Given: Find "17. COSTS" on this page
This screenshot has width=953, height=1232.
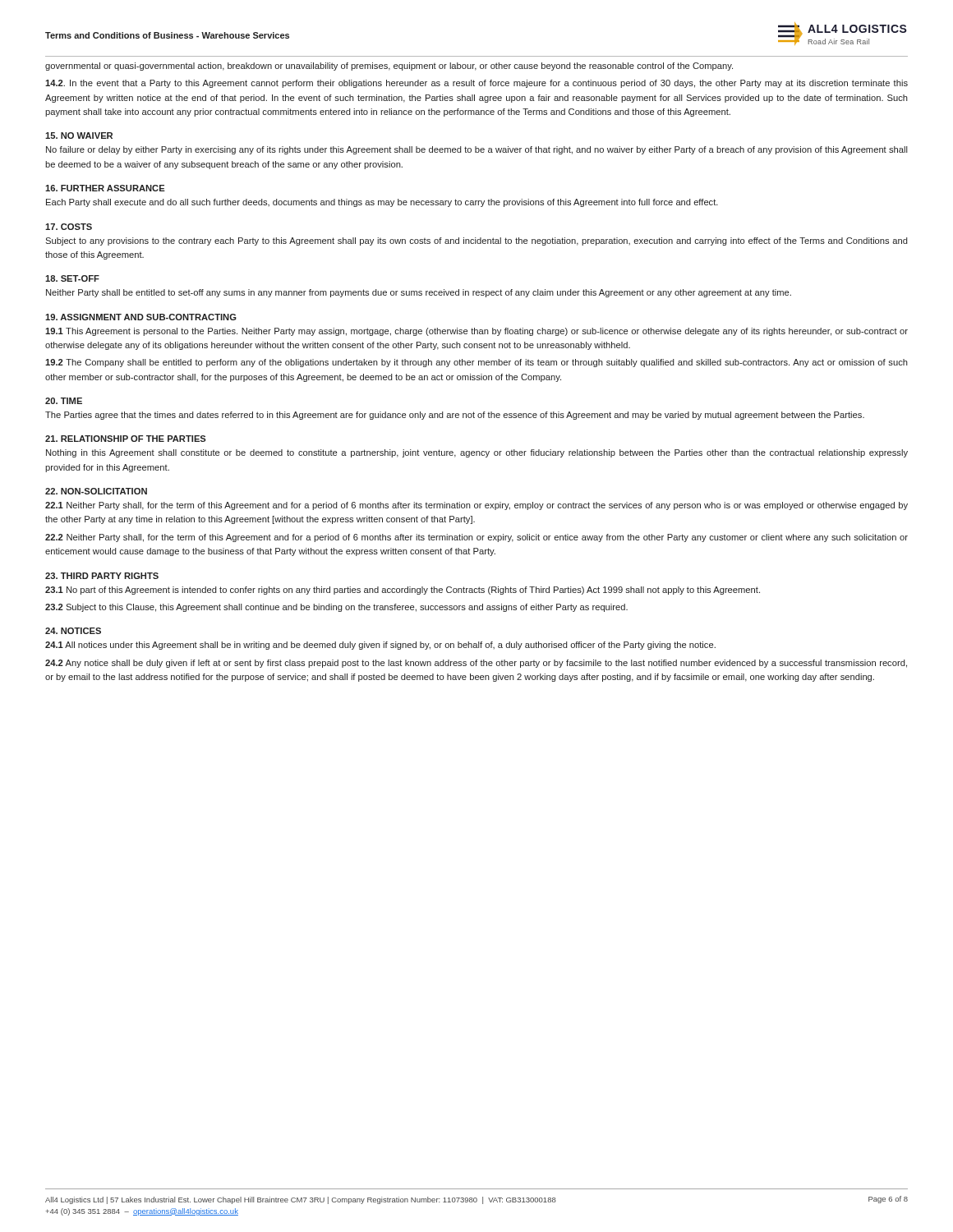Looking at the screenshot, I should 69,226.
